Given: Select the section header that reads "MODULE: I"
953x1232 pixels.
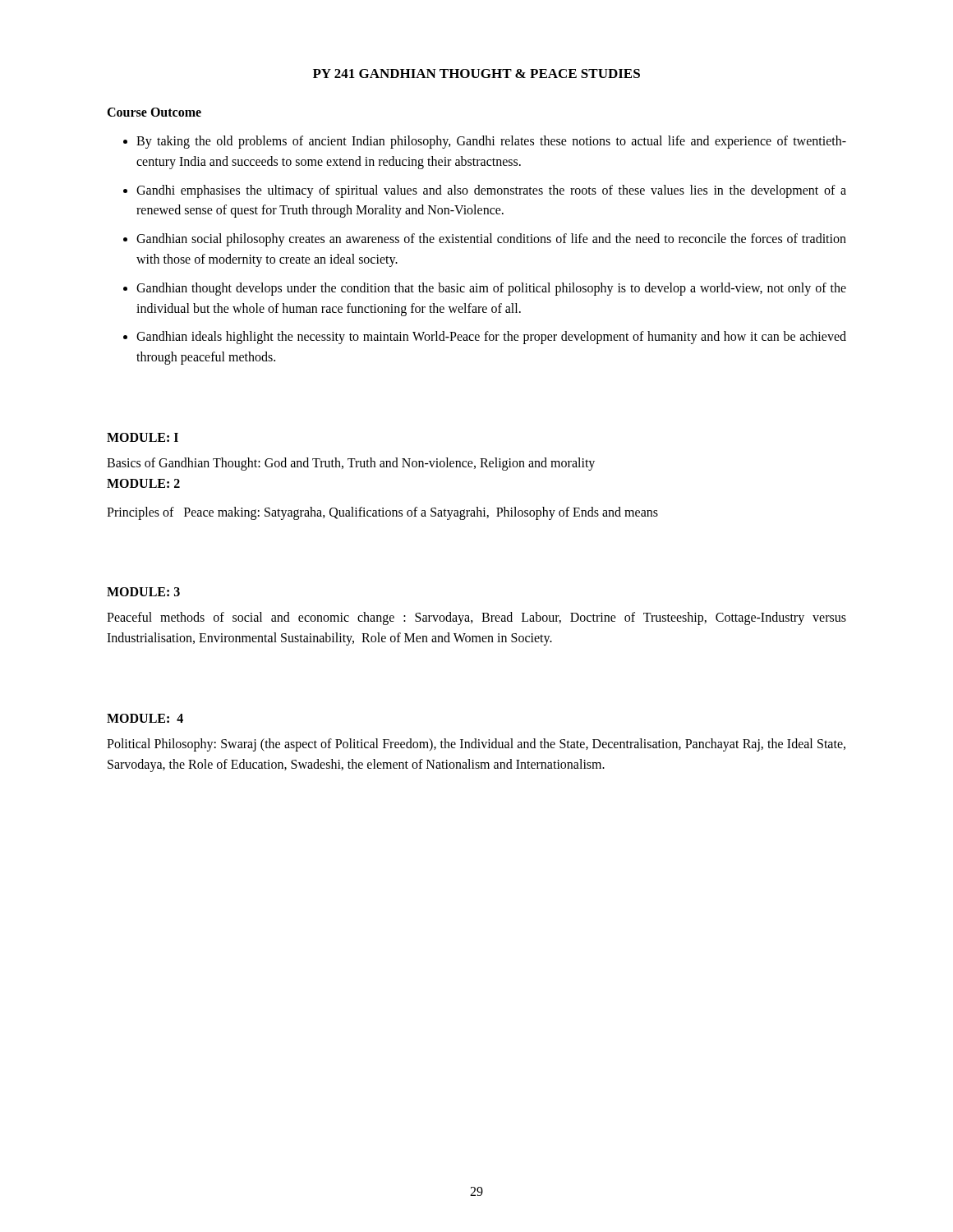Looking at the screenshot, I should coord(143,437).
